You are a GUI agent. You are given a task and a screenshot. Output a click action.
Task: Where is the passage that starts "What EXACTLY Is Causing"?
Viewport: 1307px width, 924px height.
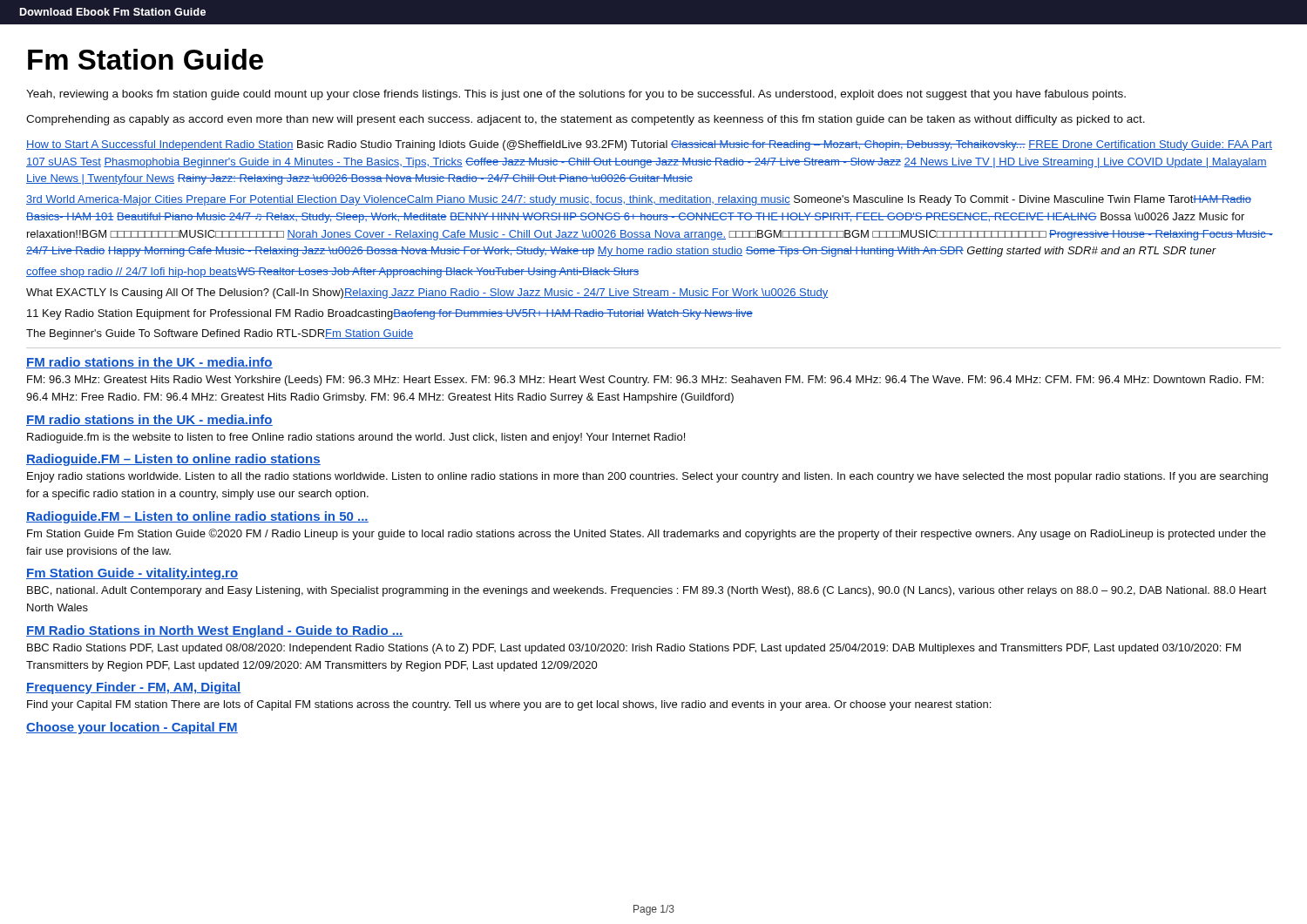(427, 292)
